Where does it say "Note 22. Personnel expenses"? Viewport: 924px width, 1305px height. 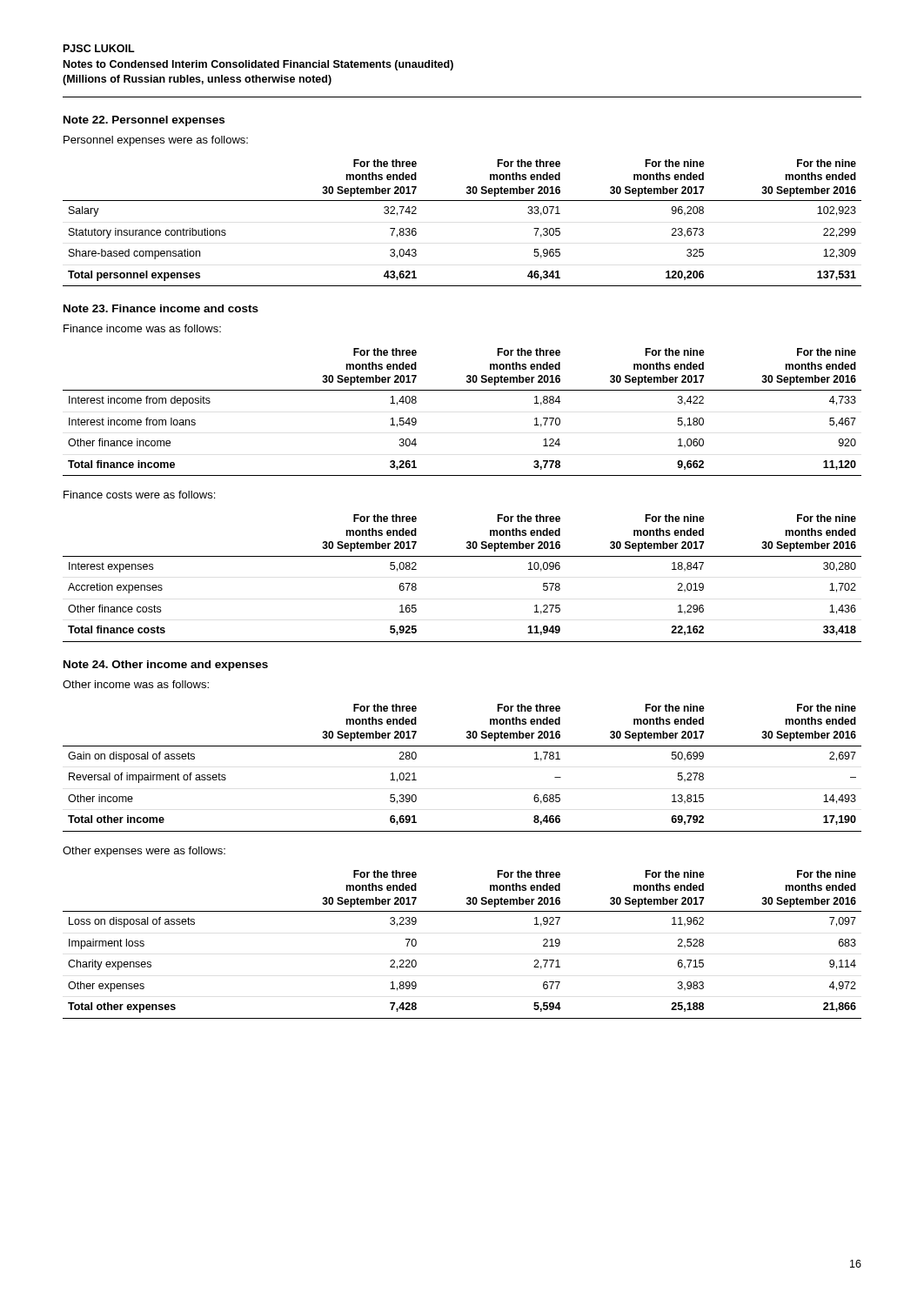[144, 119]
